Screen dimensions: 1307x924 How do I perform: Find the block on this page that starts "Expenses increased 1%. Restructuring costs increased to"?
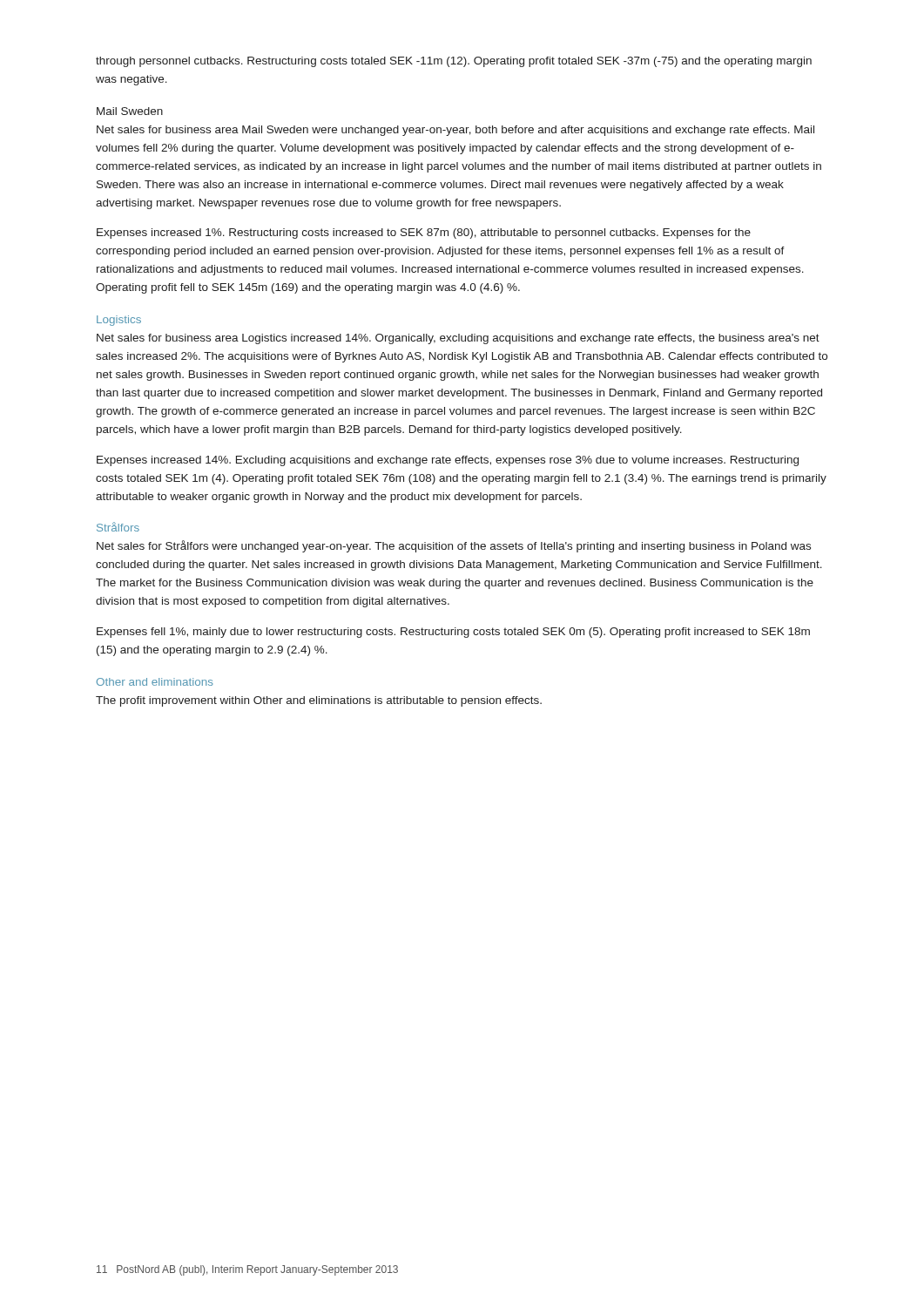(450, 260)
